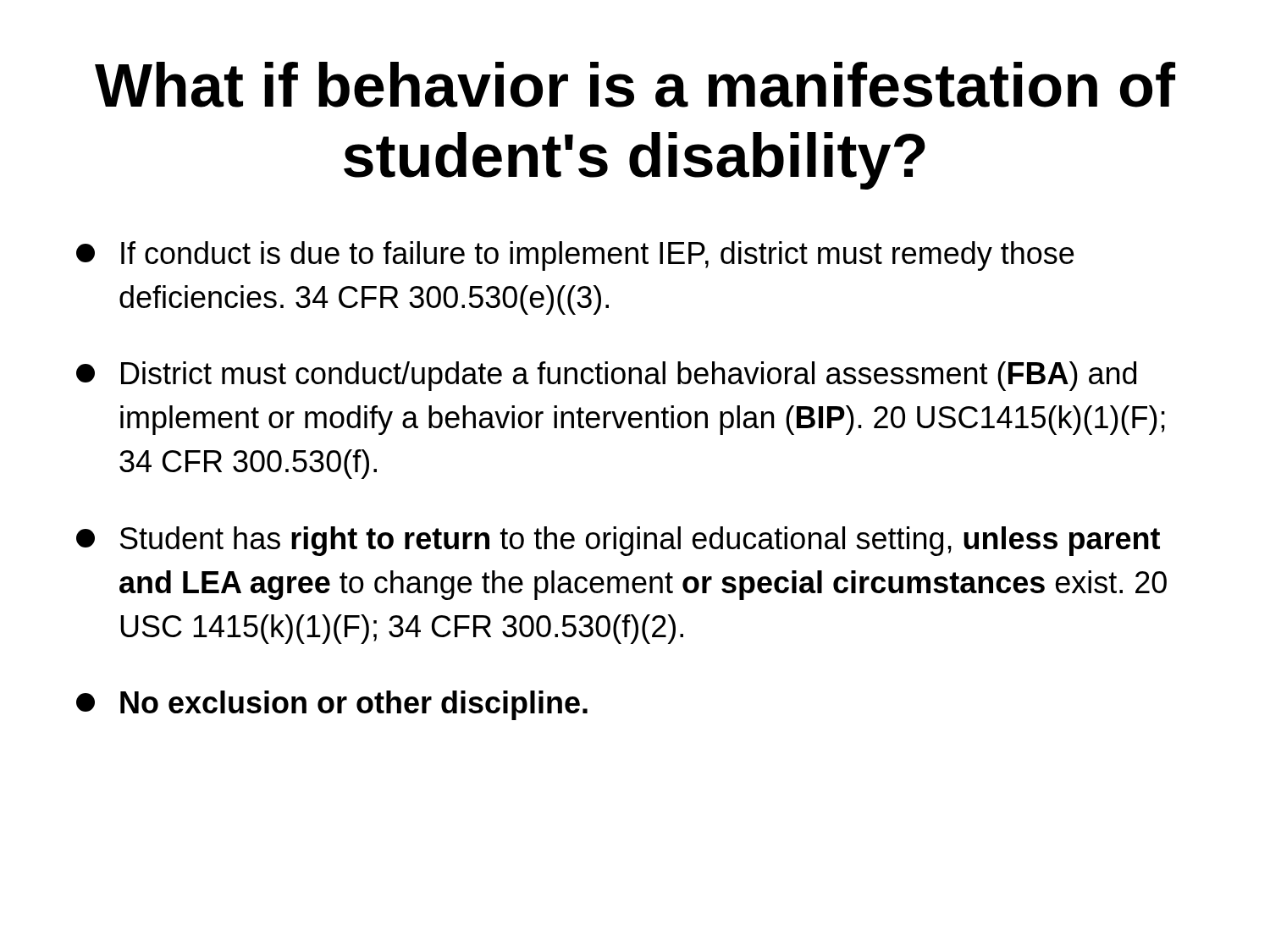
Task: Click the passage that begins "If conduct is due"
Action: point(639,276)
